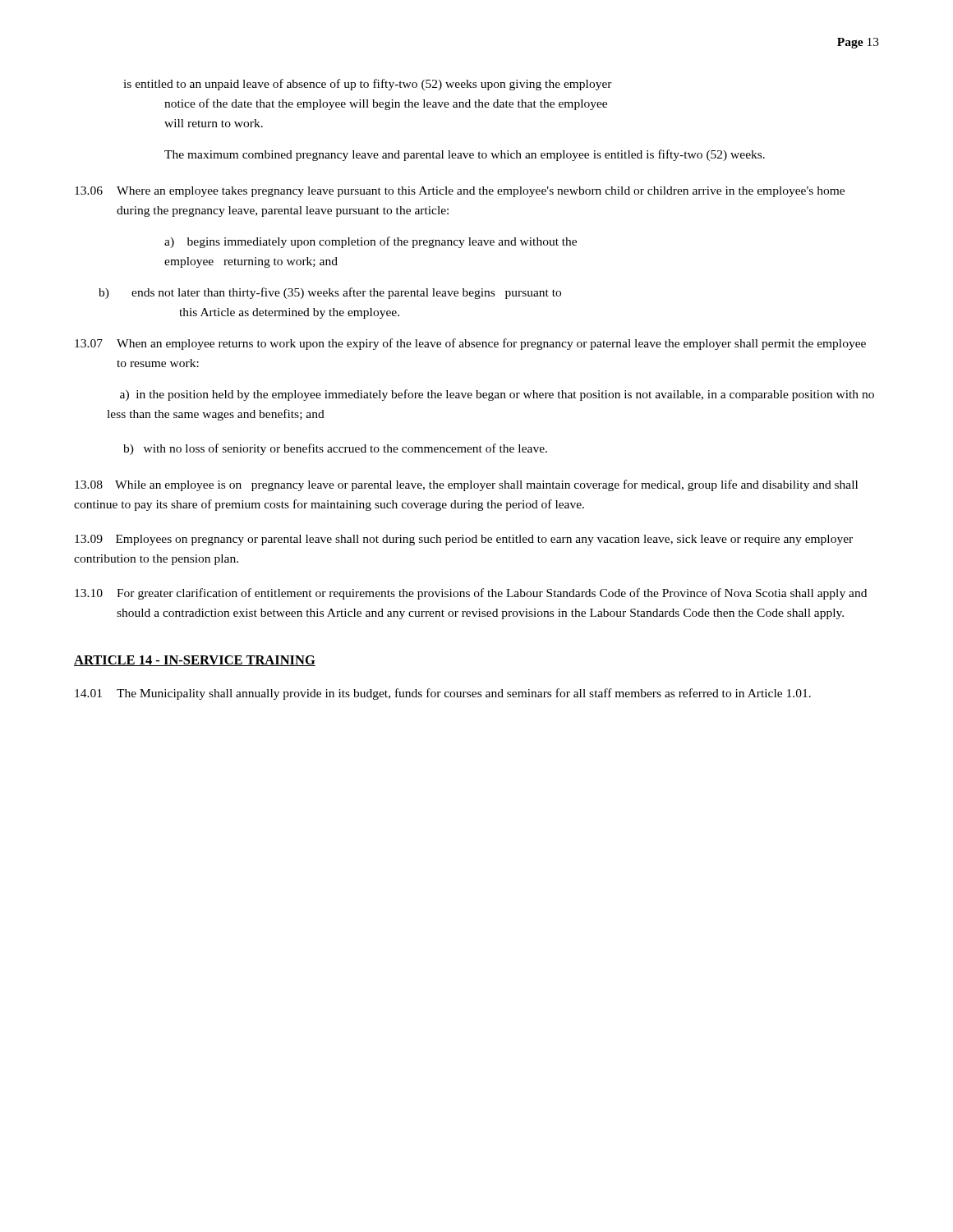Select the block starting "The maximum combined pregnancy leave and"
The height and width of the screenshot is (1232, 953).
[x=465, y=154]
